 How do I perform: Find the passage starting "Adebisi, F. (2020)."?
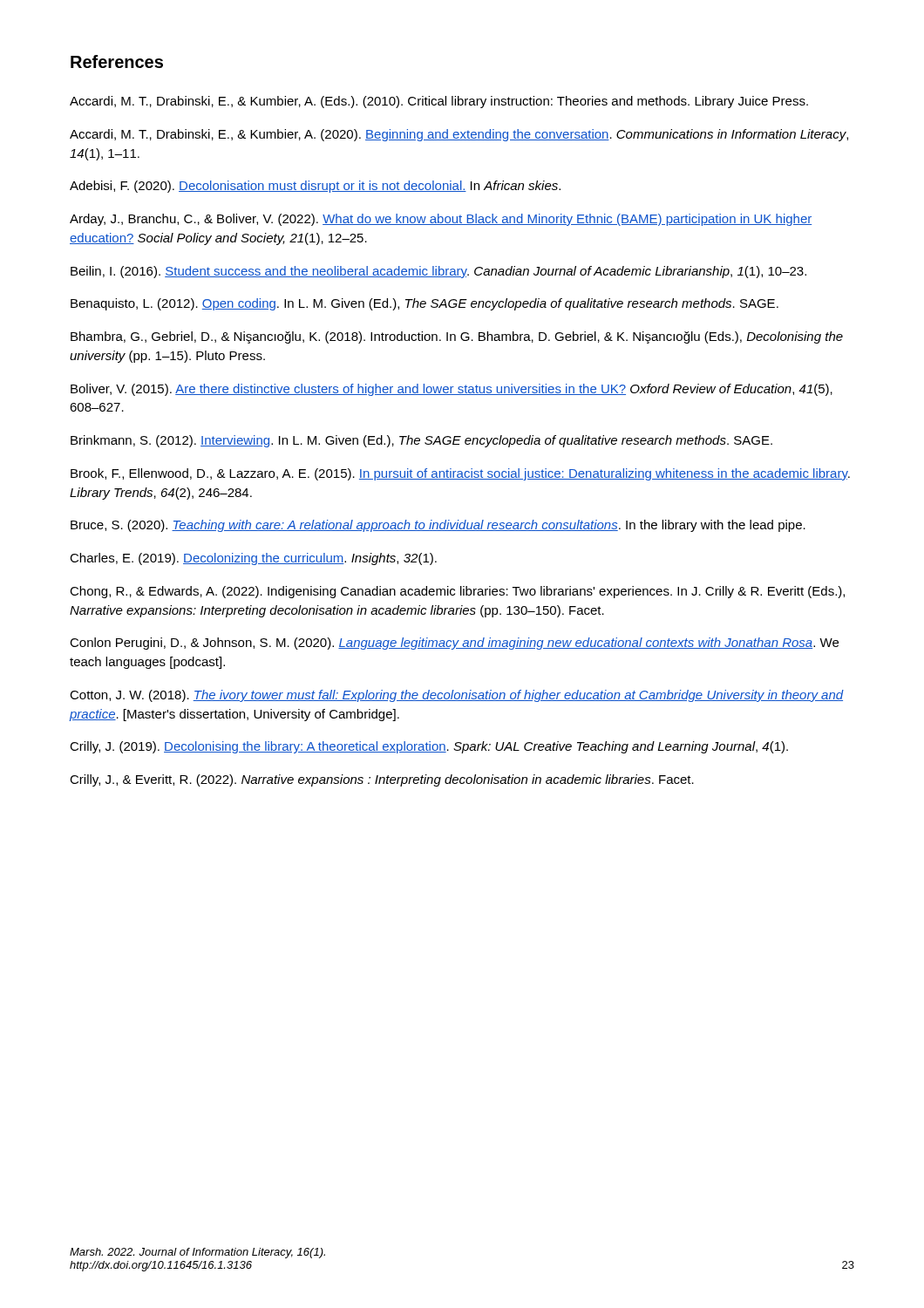[316, 186]
